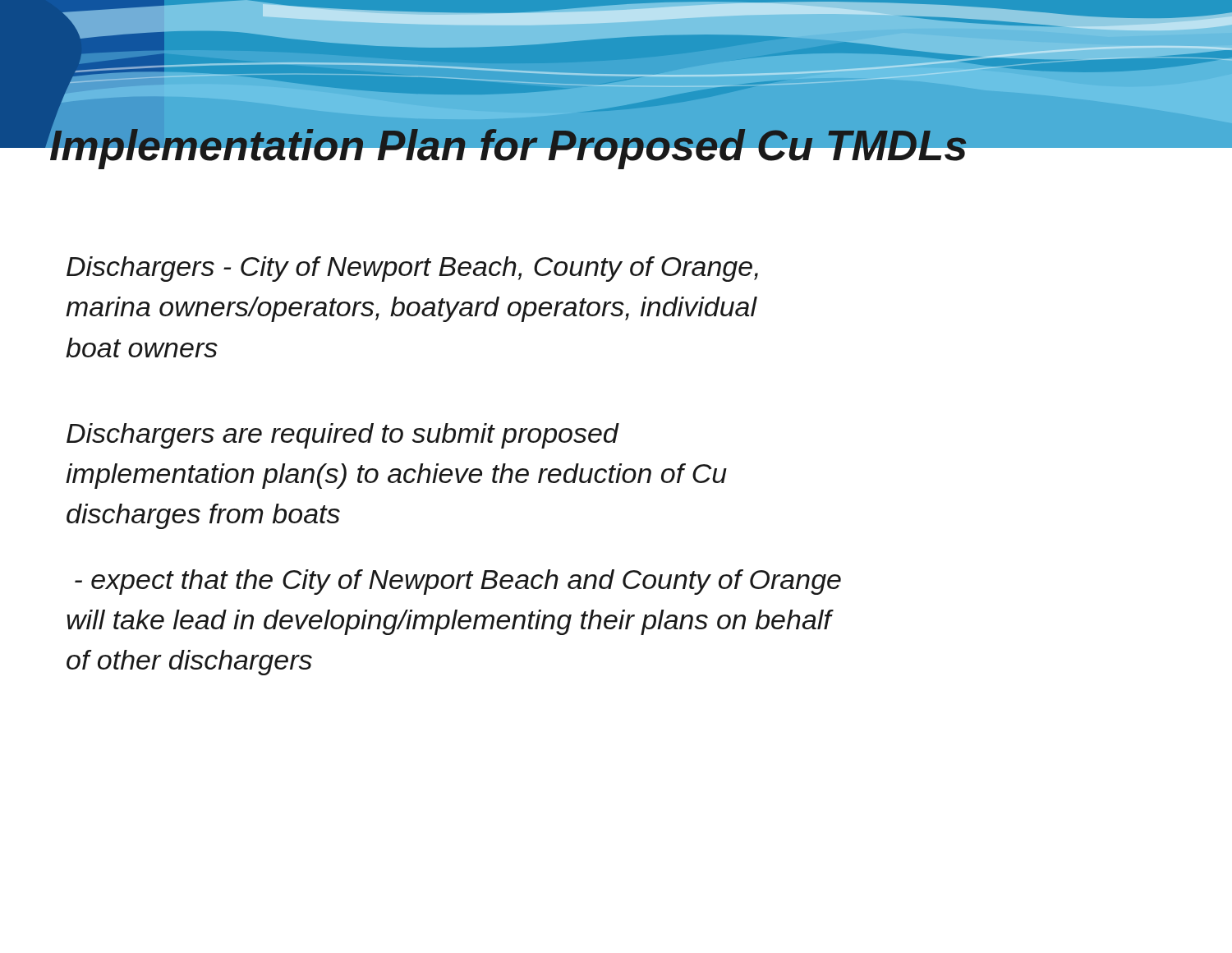Point to "Implementation Plan for Proposed Cu TMDLs"
This screenshot has height=953, width=1232.
tap(616, 146)
